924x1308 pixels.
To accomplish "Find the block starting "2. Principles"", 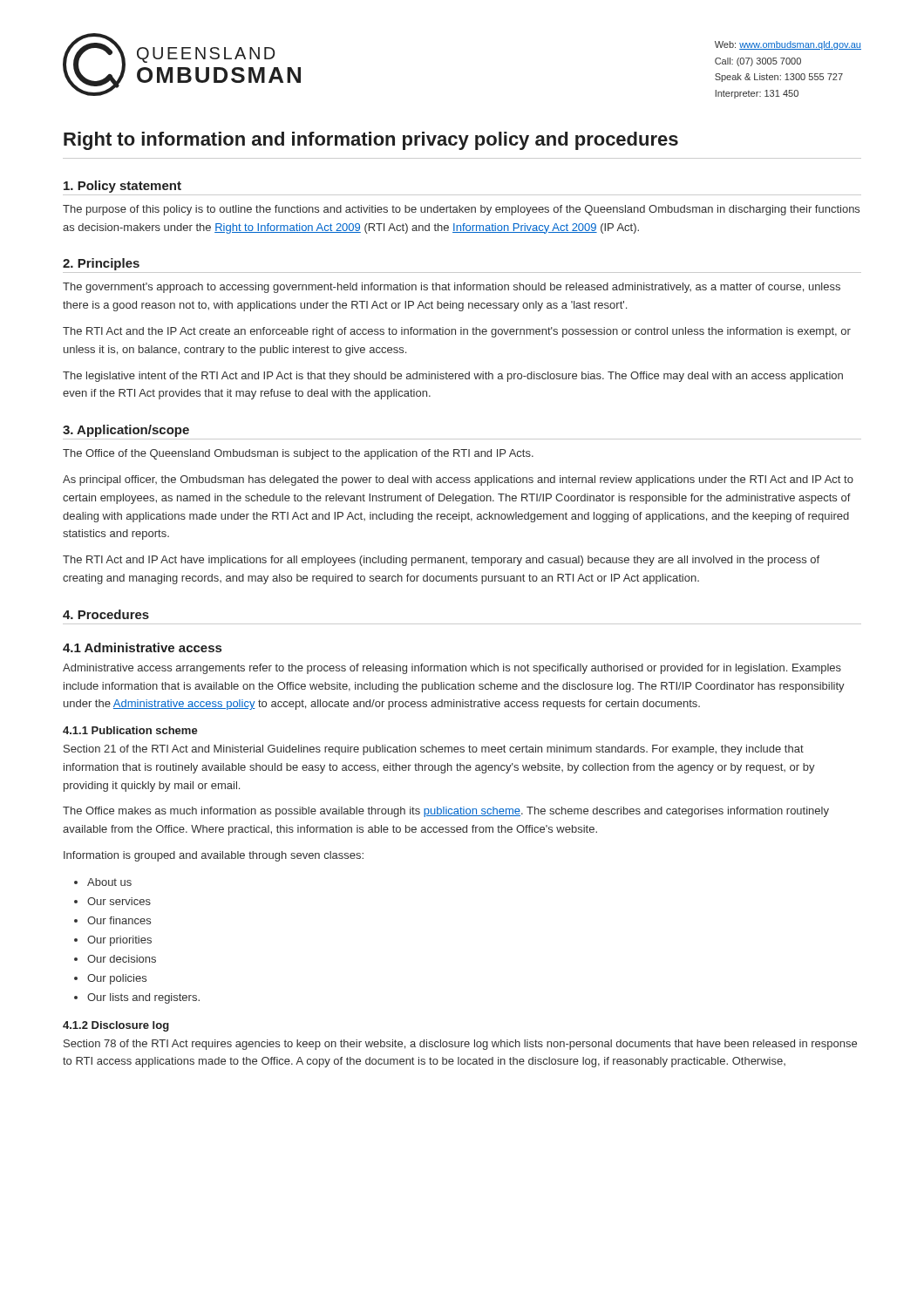I will (x=101, y=263).
